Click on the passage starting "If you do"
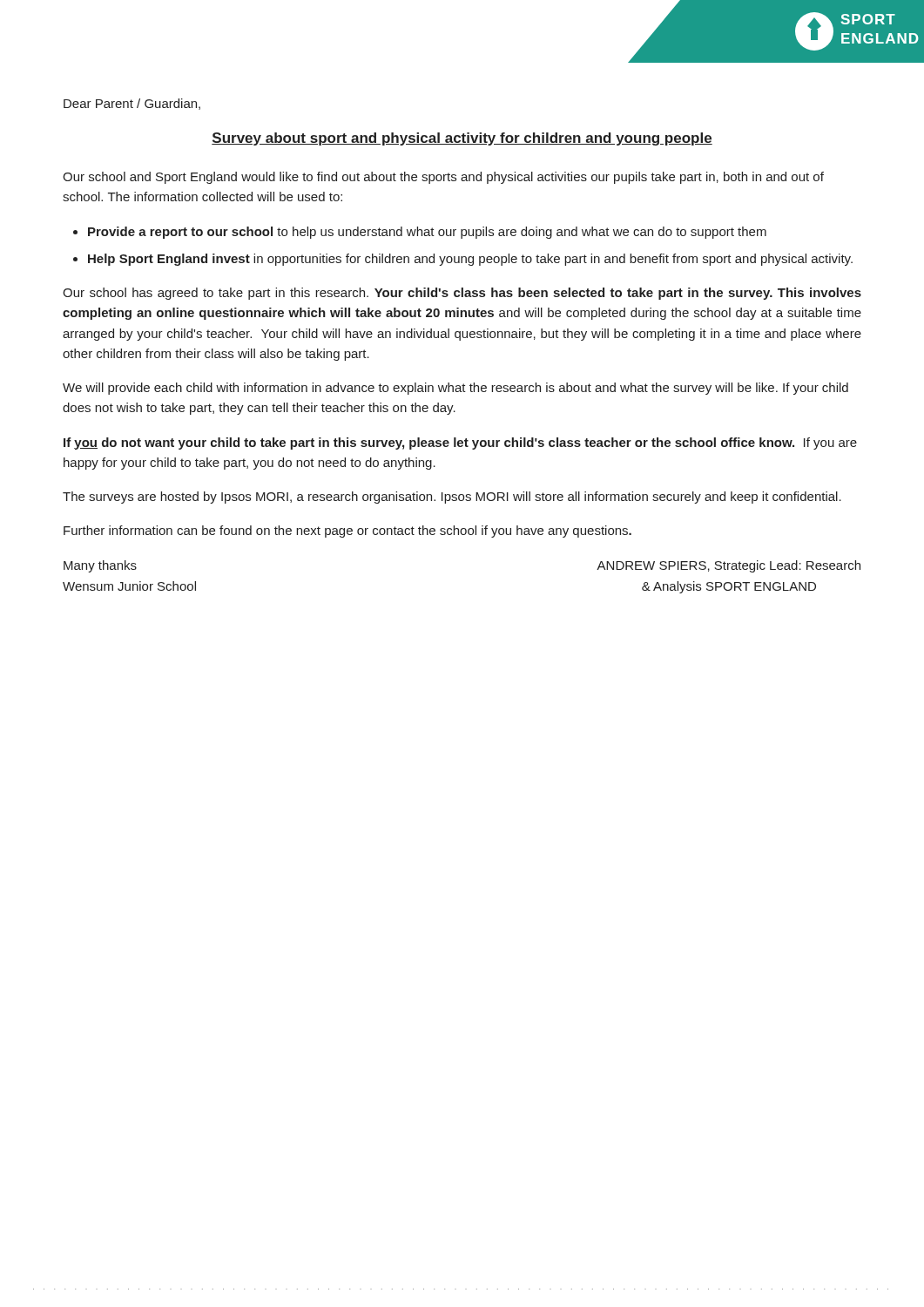This screenshot has width=924, height=1307. pyautogui.click(x=460, y=452)
